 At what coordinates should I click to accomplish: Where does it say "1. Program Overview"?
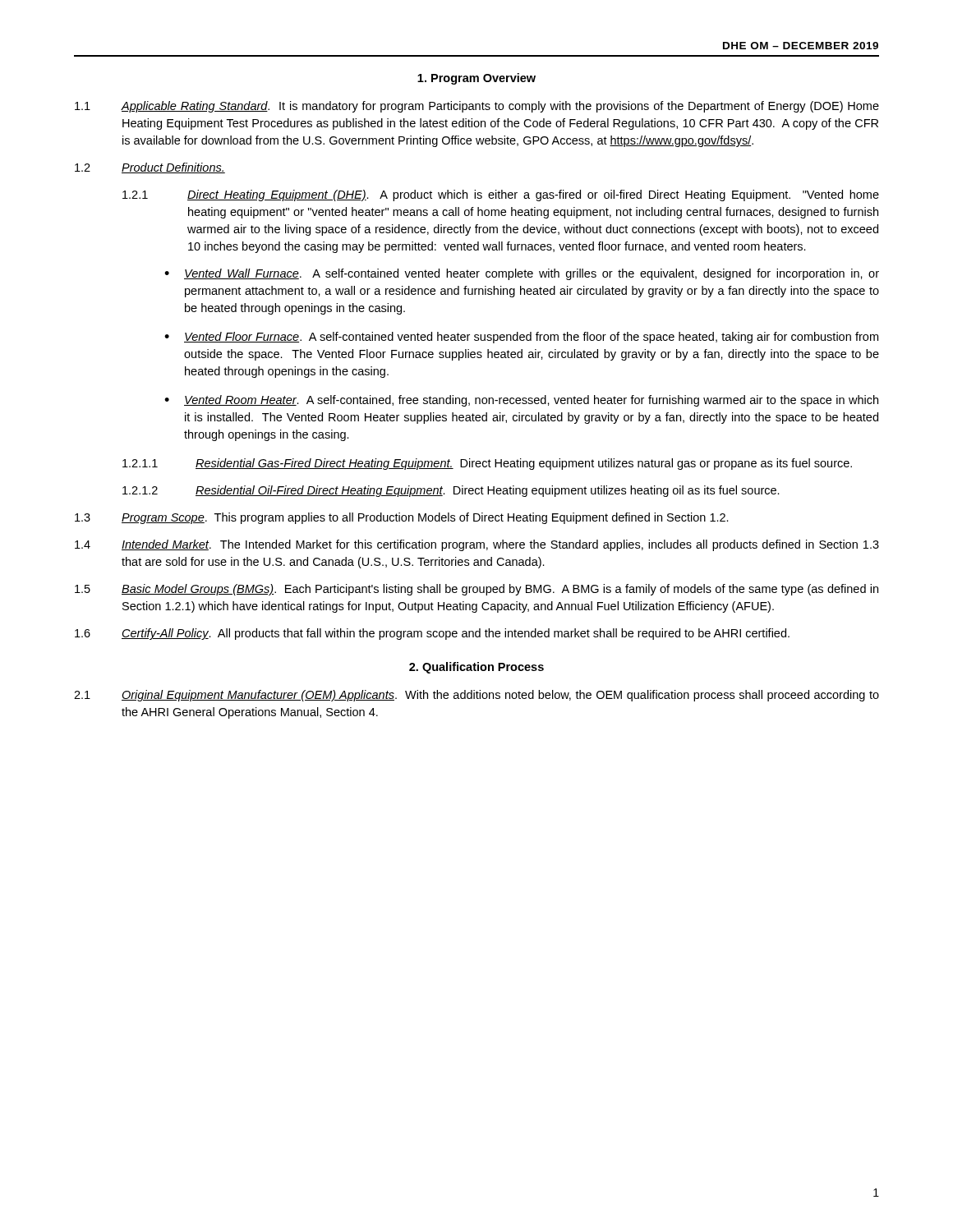[476, 78]
